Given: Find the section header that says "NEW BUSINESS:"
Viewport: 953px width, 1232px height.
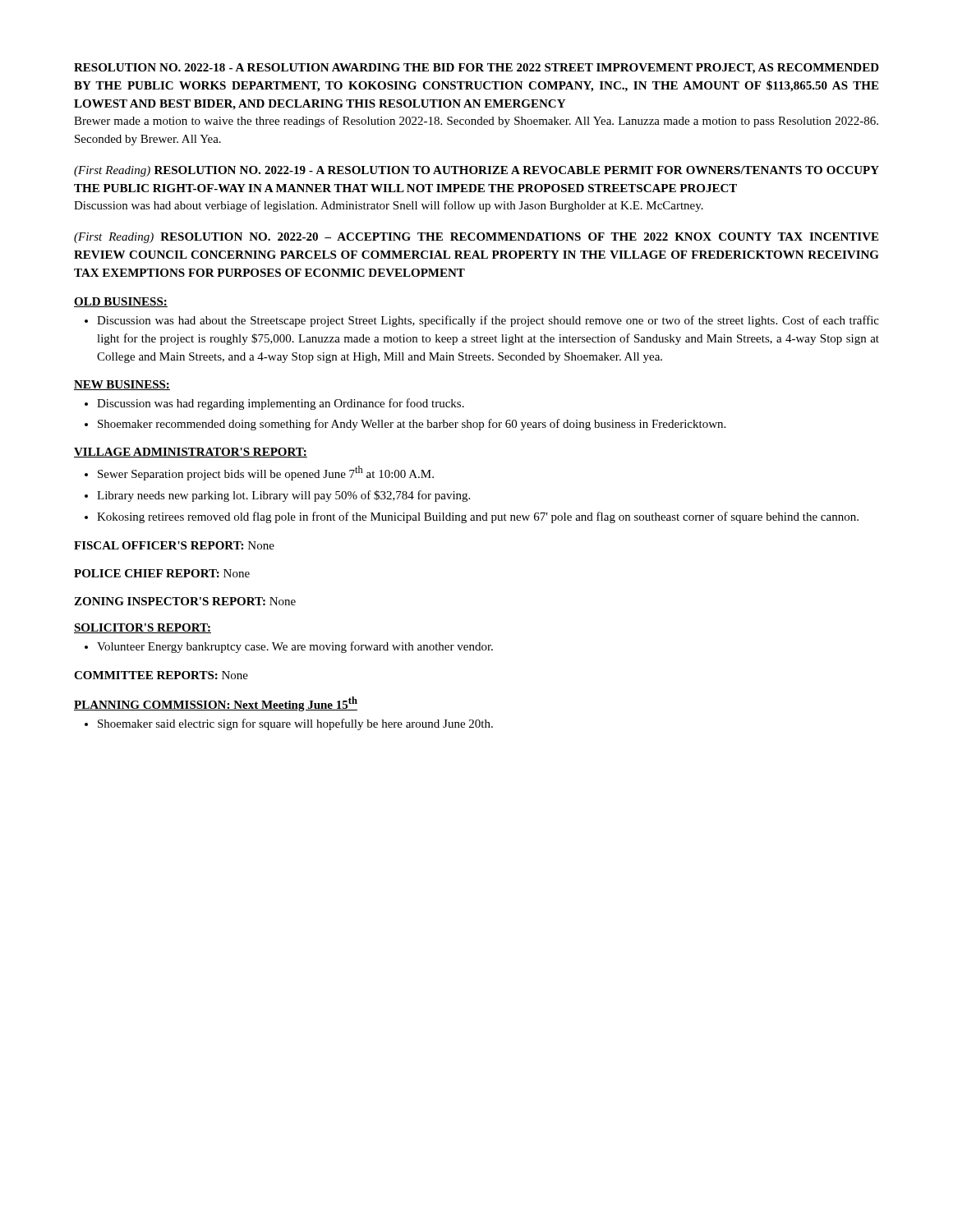Looking at the screenshot, I should coord(122,384).
